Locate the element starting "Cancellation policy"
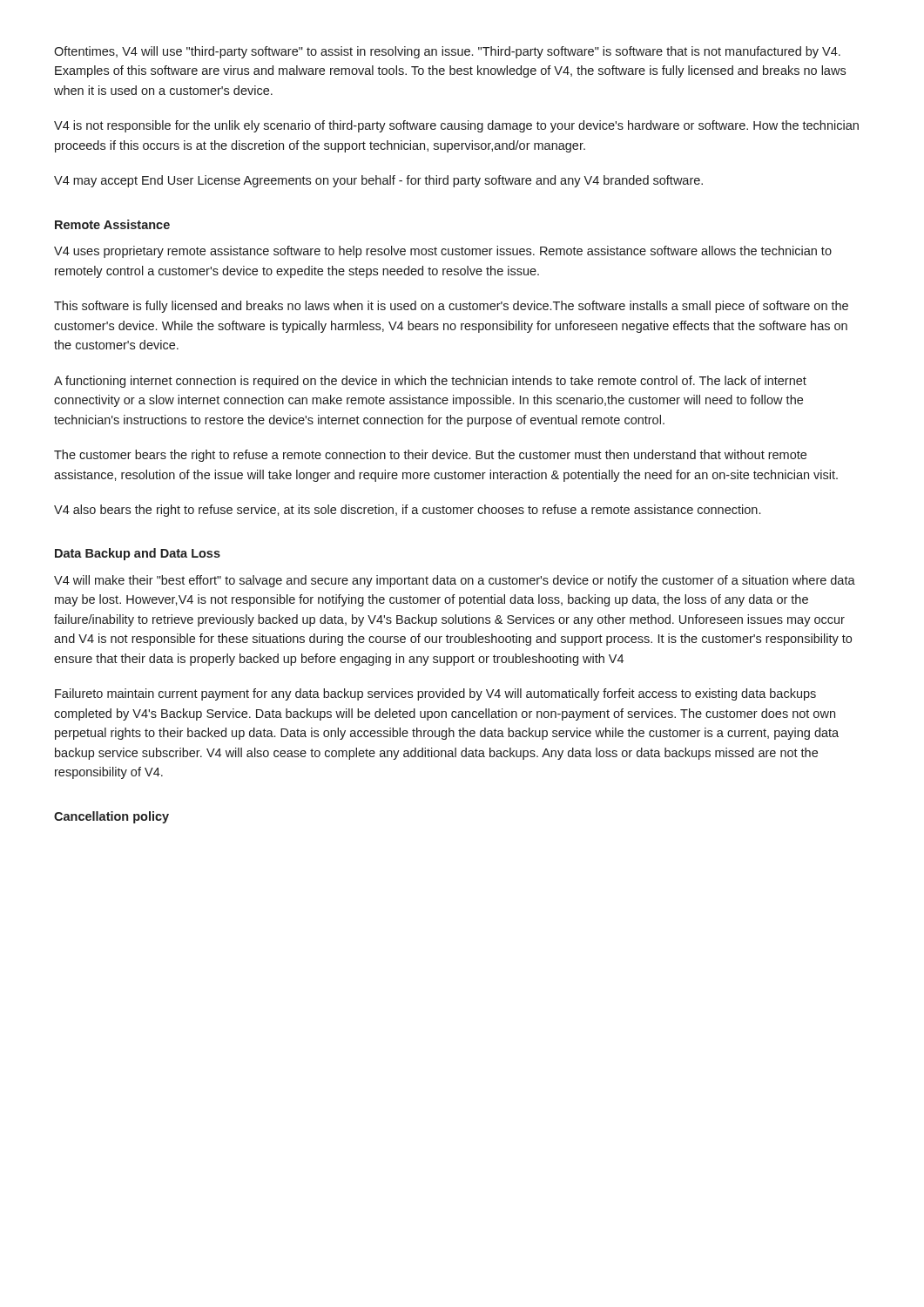Screen dimensions: 1307x924 [x=112, y=816]
